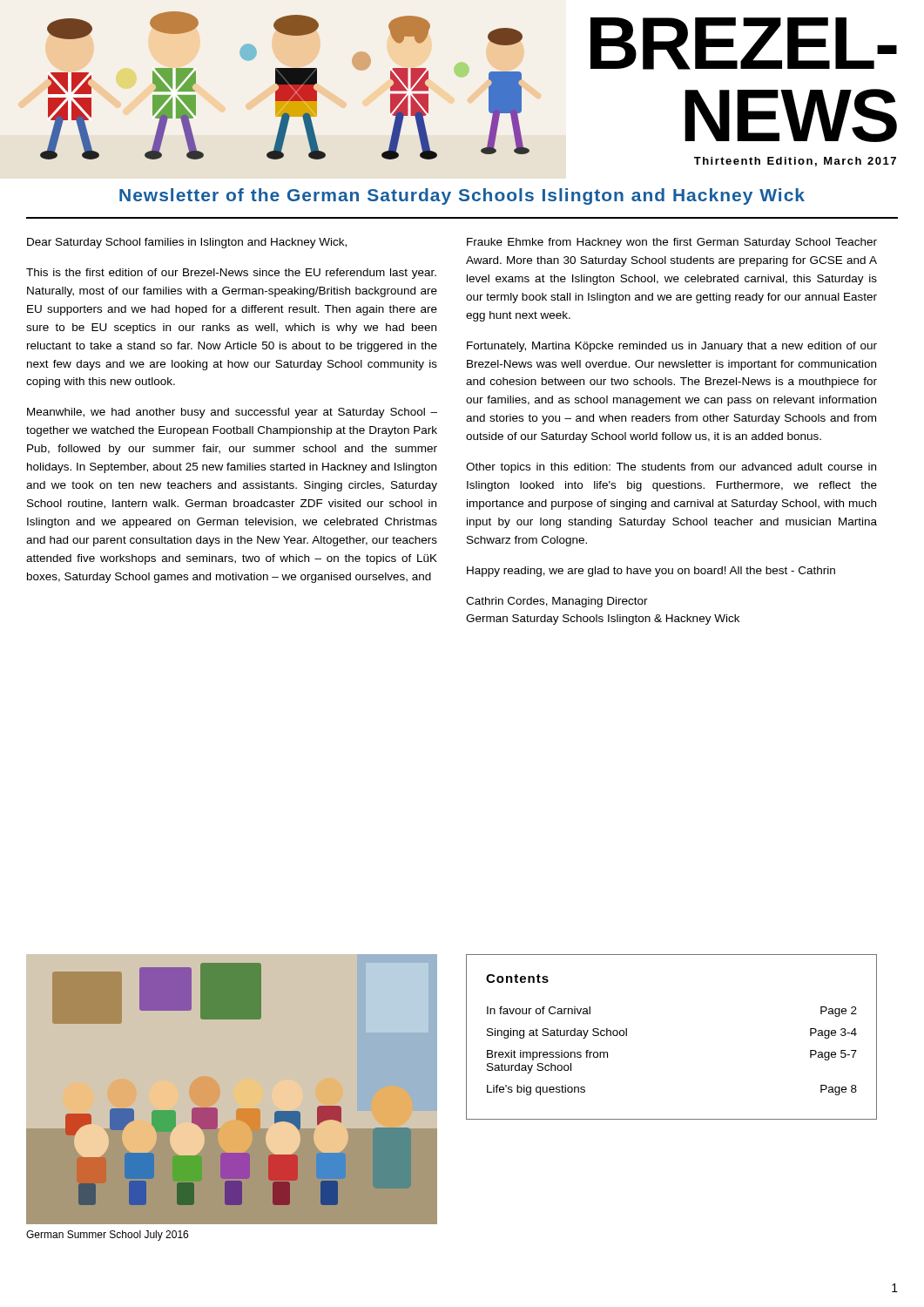
Task: Select the text block starting "Happy reading, we"
Action: pos(651,570)
